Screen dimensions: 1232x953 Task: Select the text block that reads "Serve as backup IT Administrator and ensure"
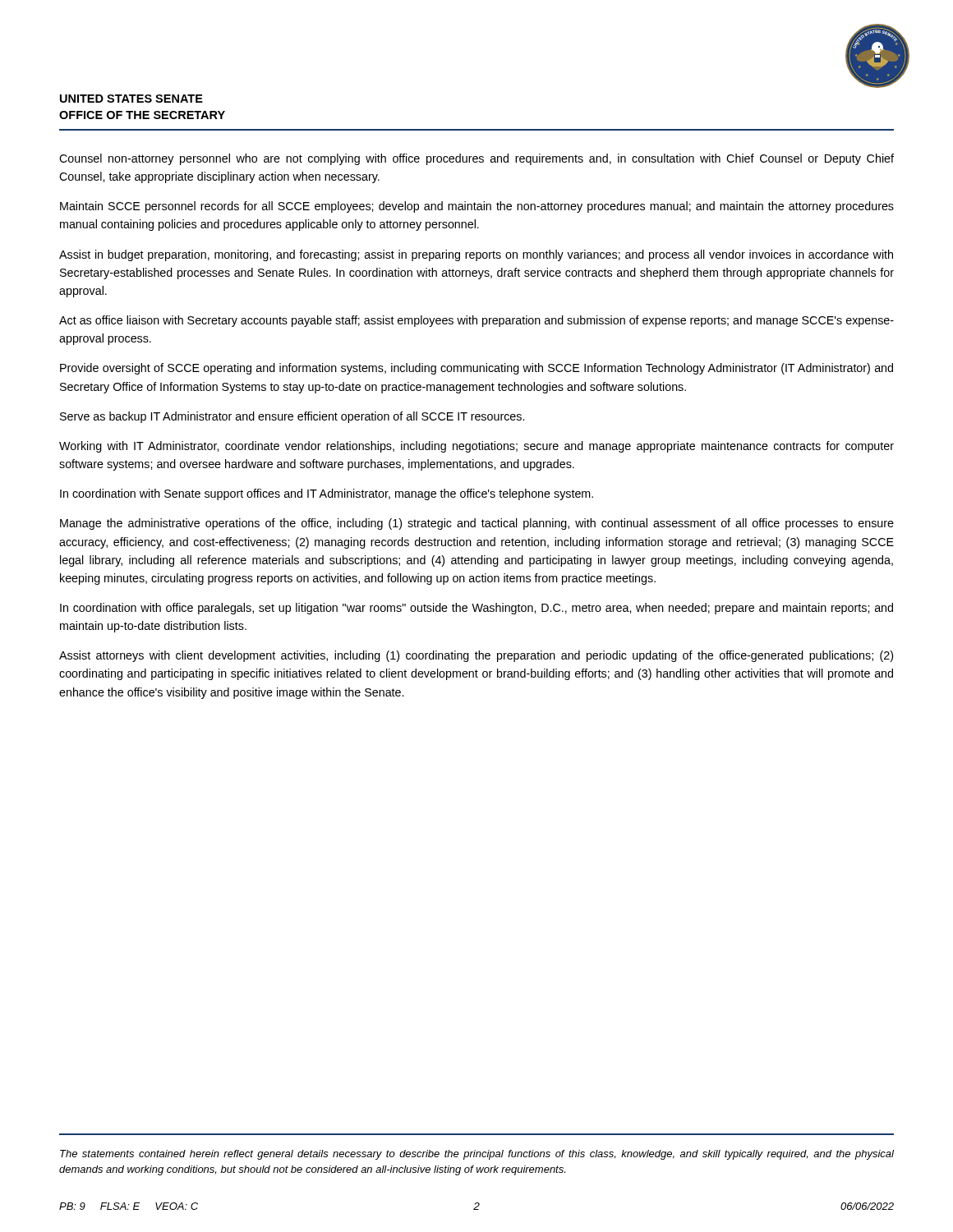coord(292,416)
